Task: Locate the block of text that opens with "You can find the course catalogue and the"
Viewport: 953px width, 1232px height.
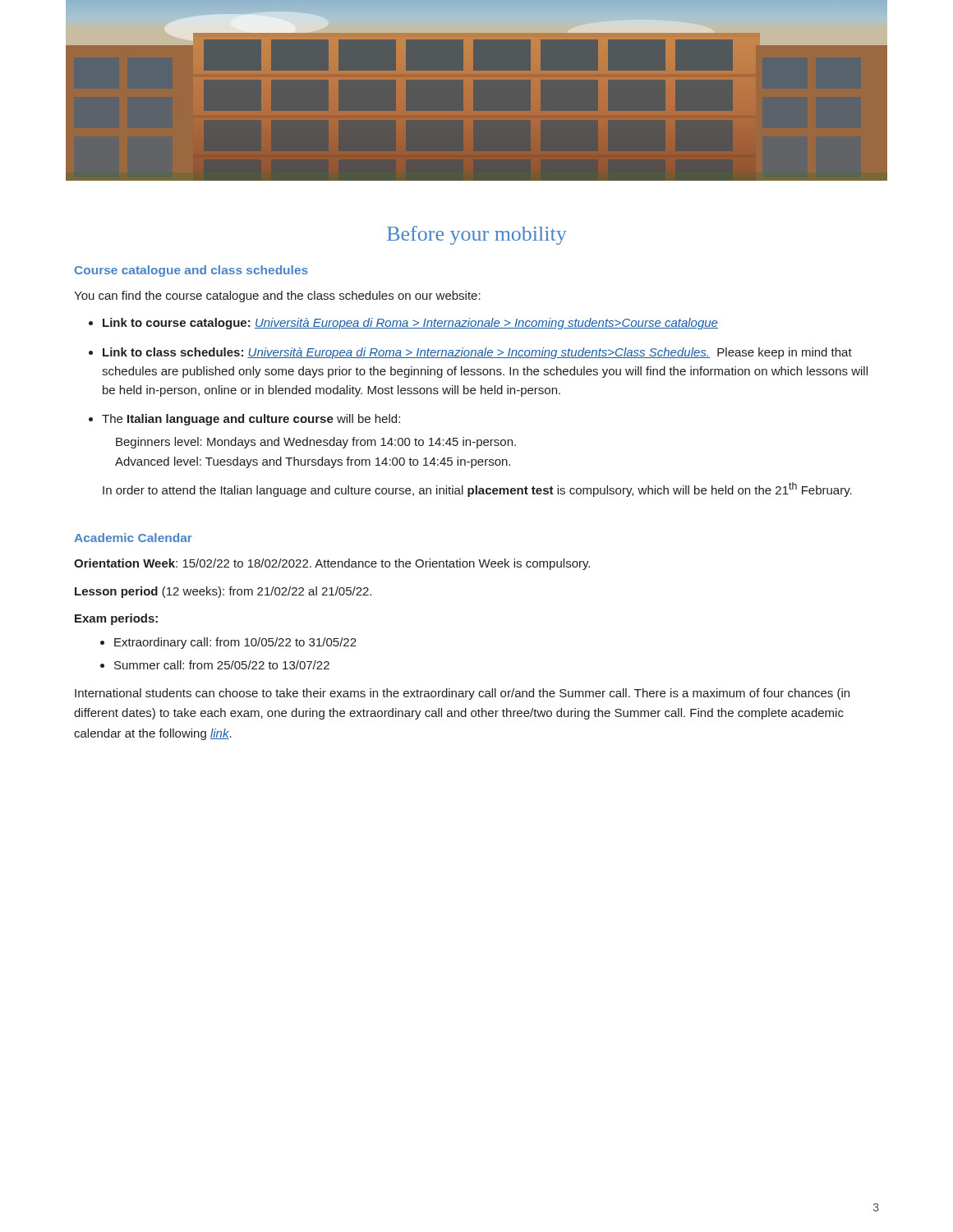Action: (x=278, y=295)
